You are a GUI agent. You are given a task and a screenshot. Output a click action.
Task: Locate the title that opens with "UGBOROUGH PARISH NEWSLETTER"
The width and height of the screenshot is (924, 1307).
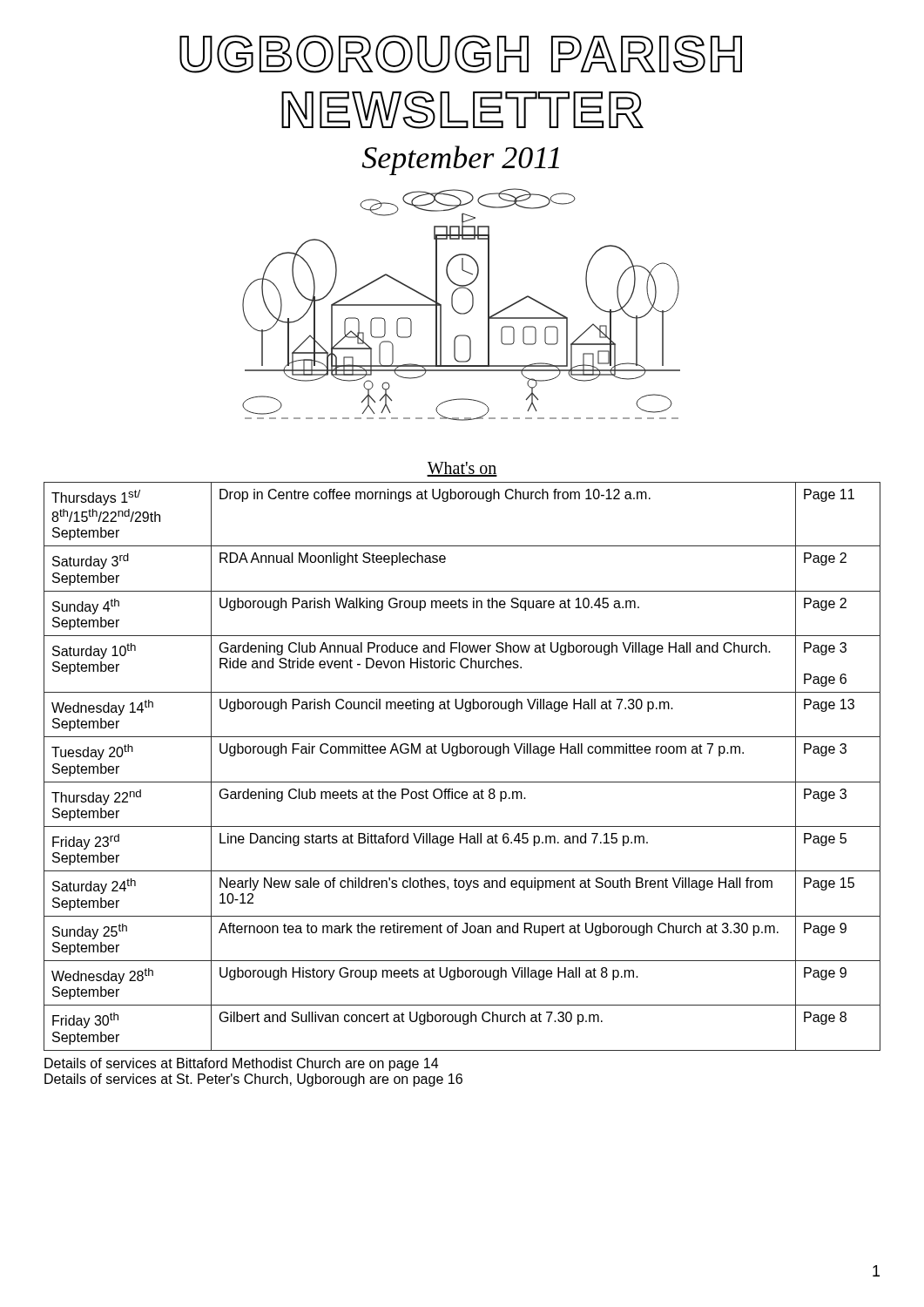tap(462, 101)
